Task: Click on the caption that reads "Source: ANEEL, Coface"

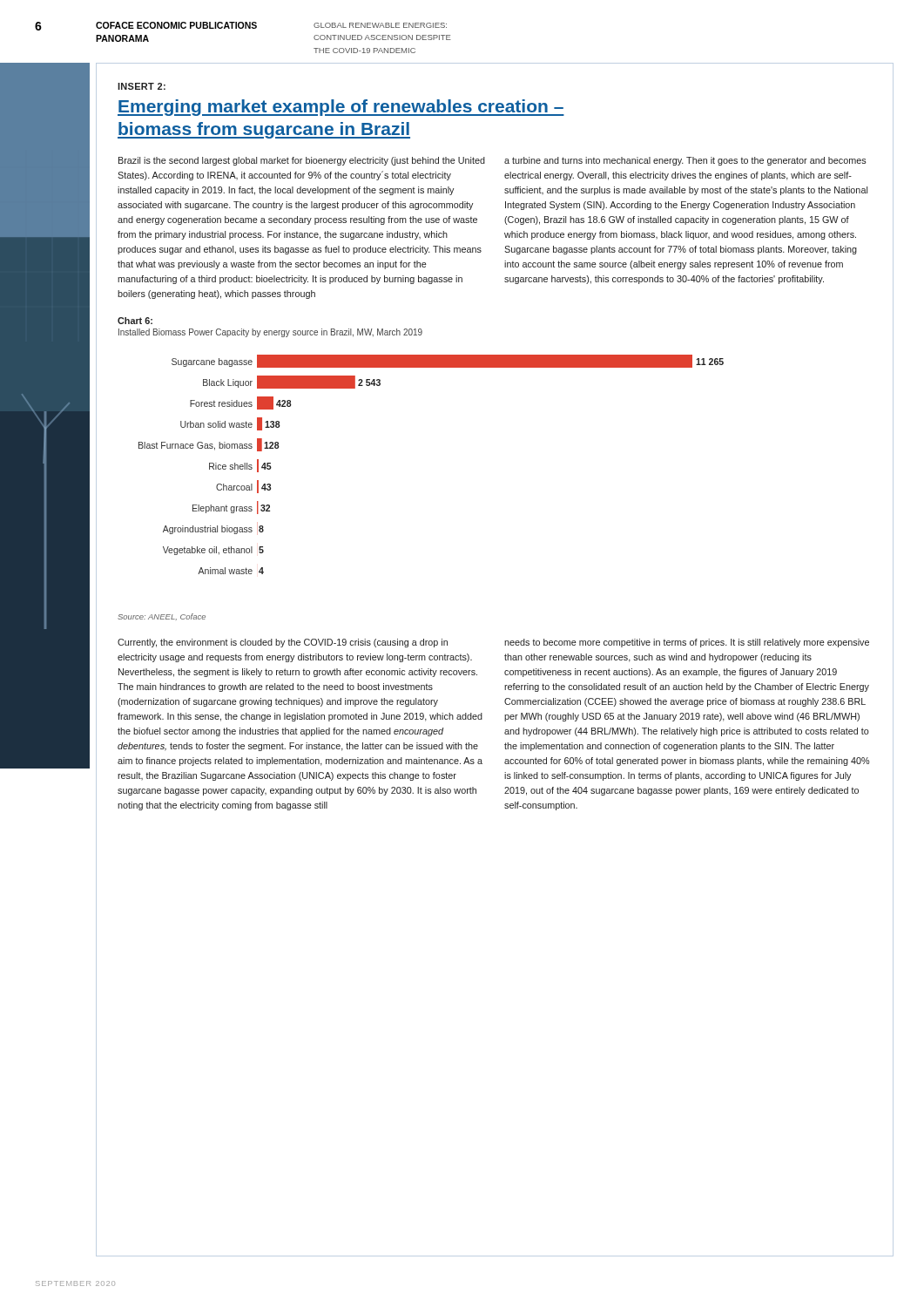Action: point(162,616)
